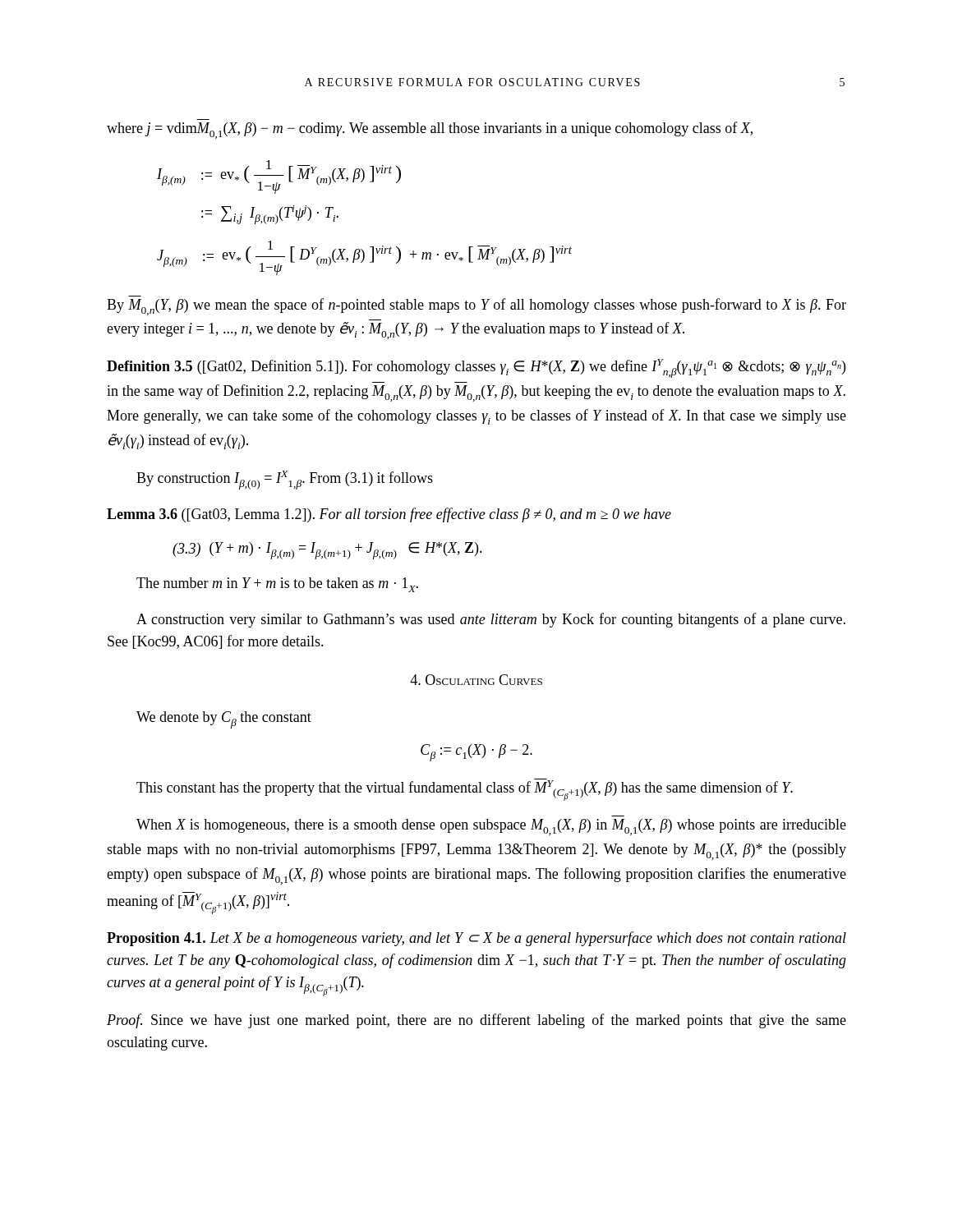Locate the text that says "We denote by Cβ the constant"
The image size is (953, 1232).
pos(224,719)
